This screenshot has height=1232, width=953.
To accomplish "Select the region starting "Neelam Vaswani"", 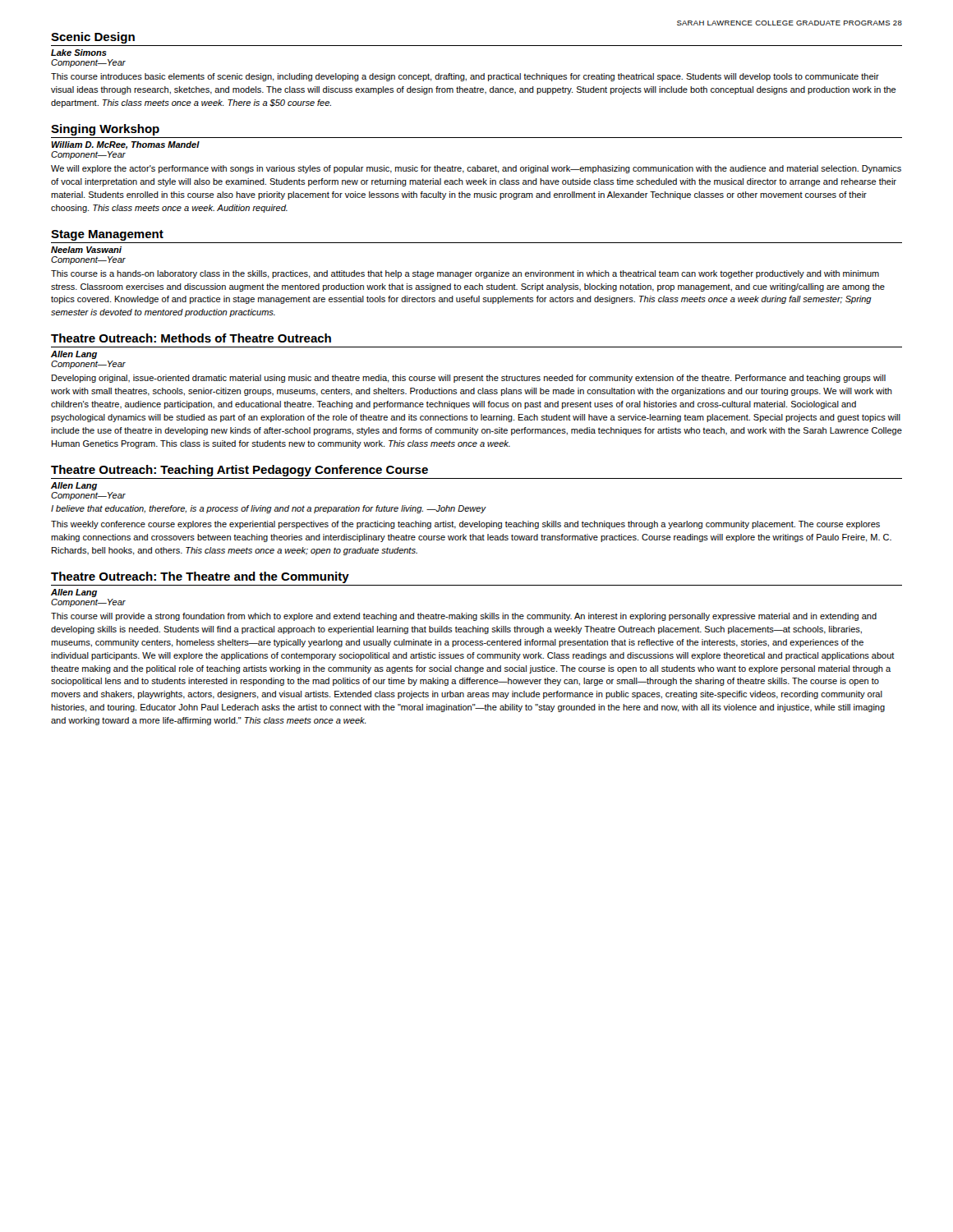I will 476,249.
